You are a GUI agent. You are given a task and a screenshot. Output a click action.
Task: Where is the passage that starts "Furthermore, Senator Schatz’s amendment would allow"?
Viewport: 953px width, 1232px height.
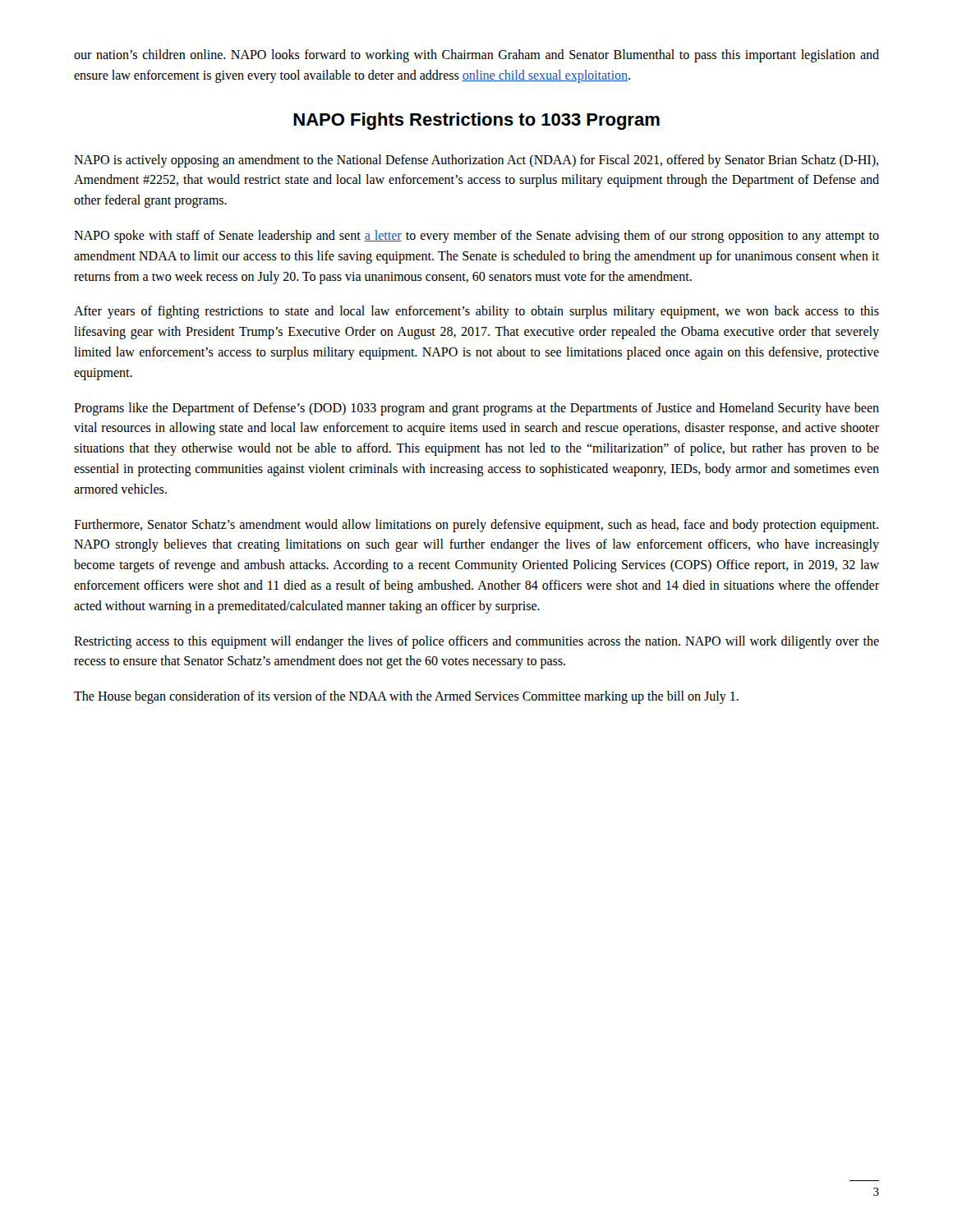pyautogui.click(x=476, y=565)
